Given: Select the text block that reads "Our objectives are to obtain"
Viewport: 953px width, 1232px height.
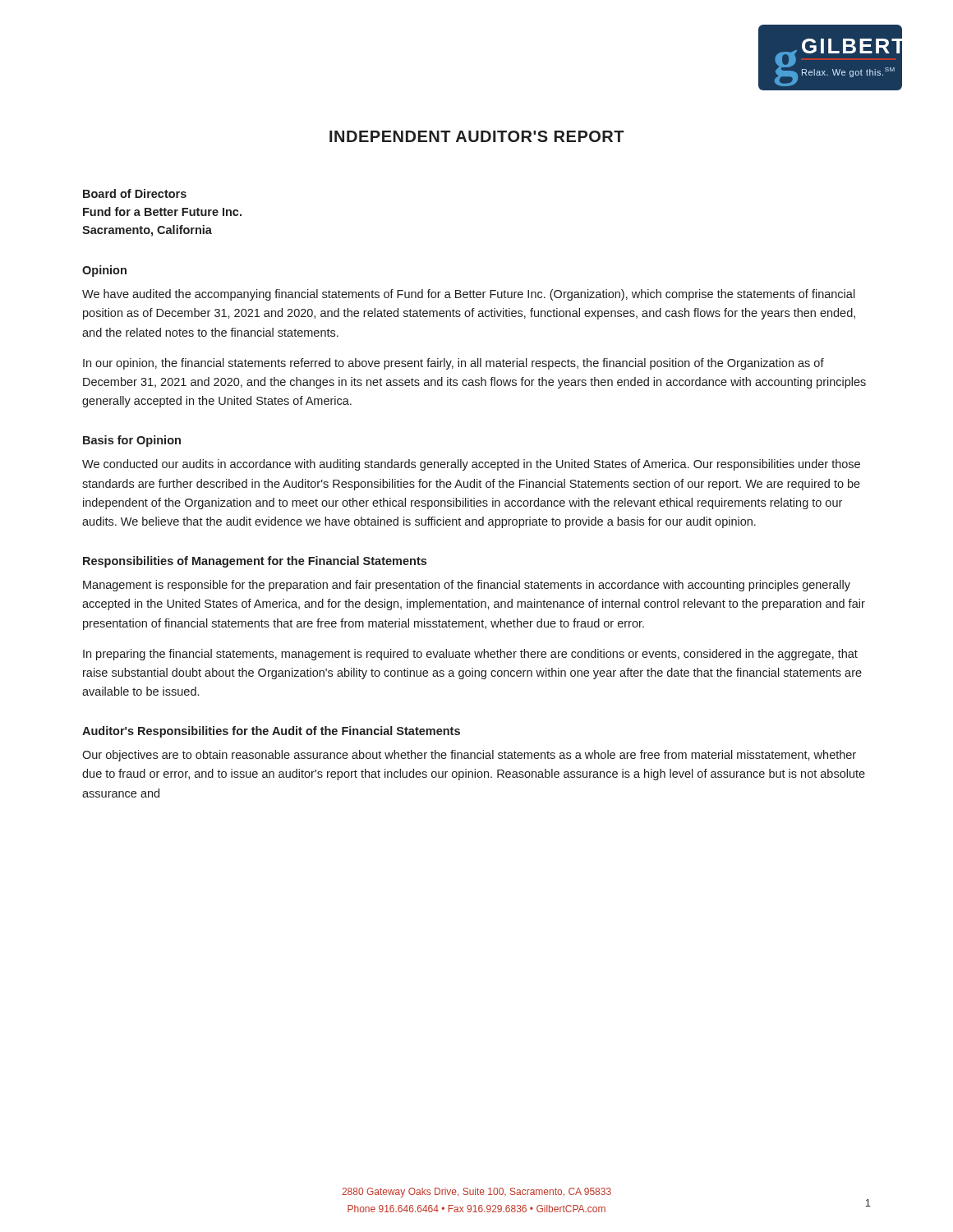Looking at the screenshot, I should (474, 774).
